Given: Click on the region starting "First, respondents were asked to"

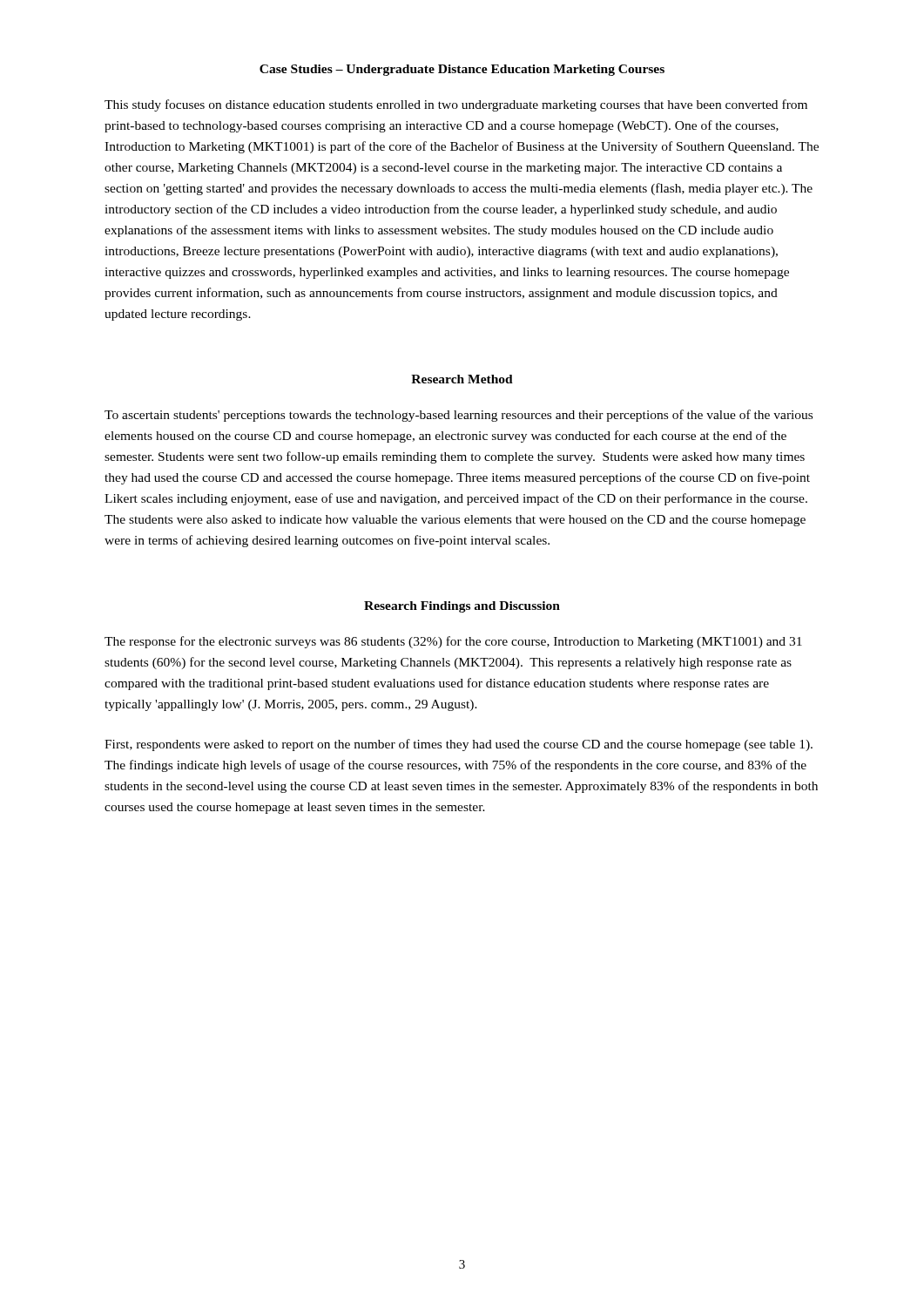Looking at the screenshot, I should (461, 775).
